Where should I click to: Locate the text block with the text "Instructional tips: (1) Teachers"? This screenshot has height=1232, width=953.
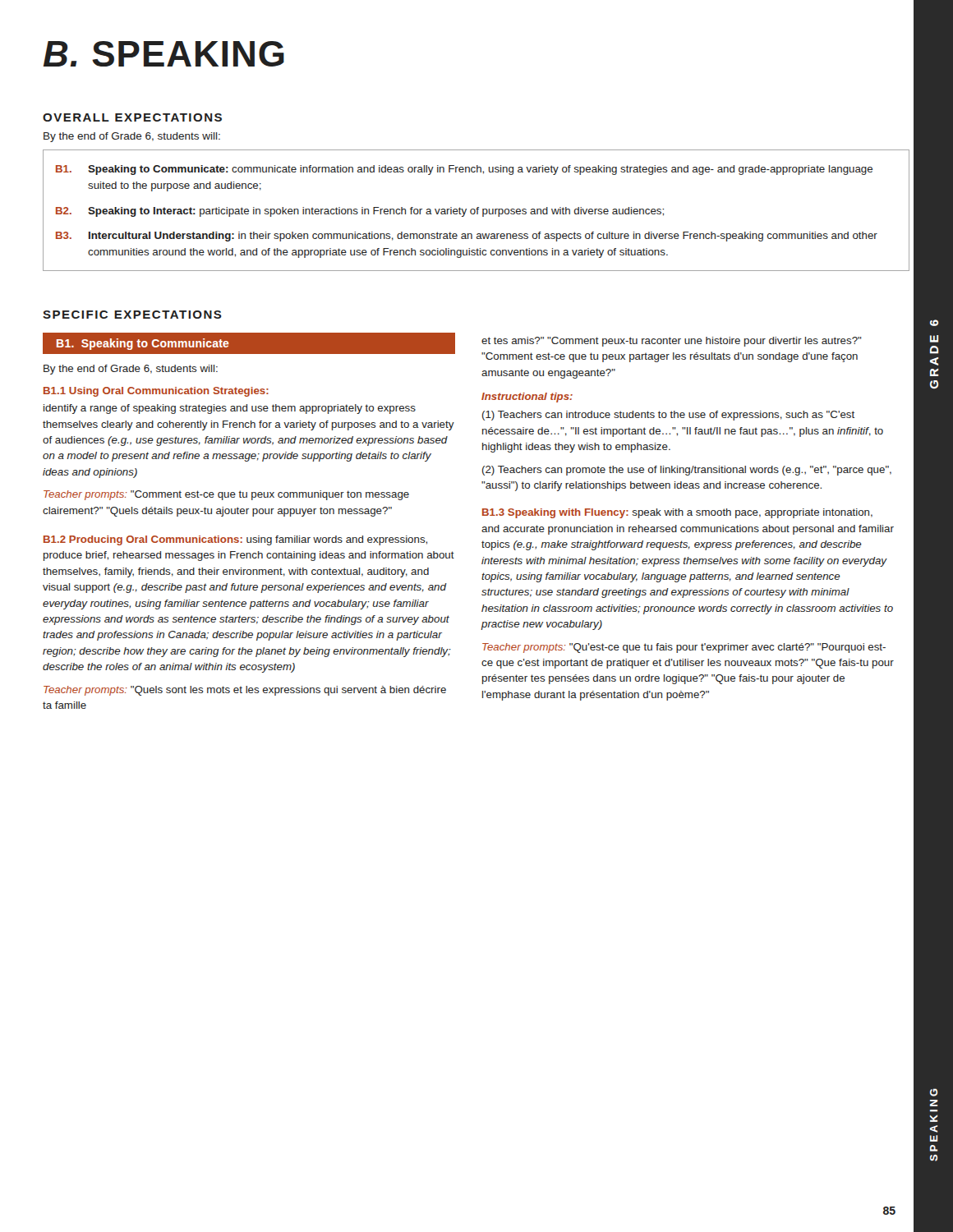[688, 422]
